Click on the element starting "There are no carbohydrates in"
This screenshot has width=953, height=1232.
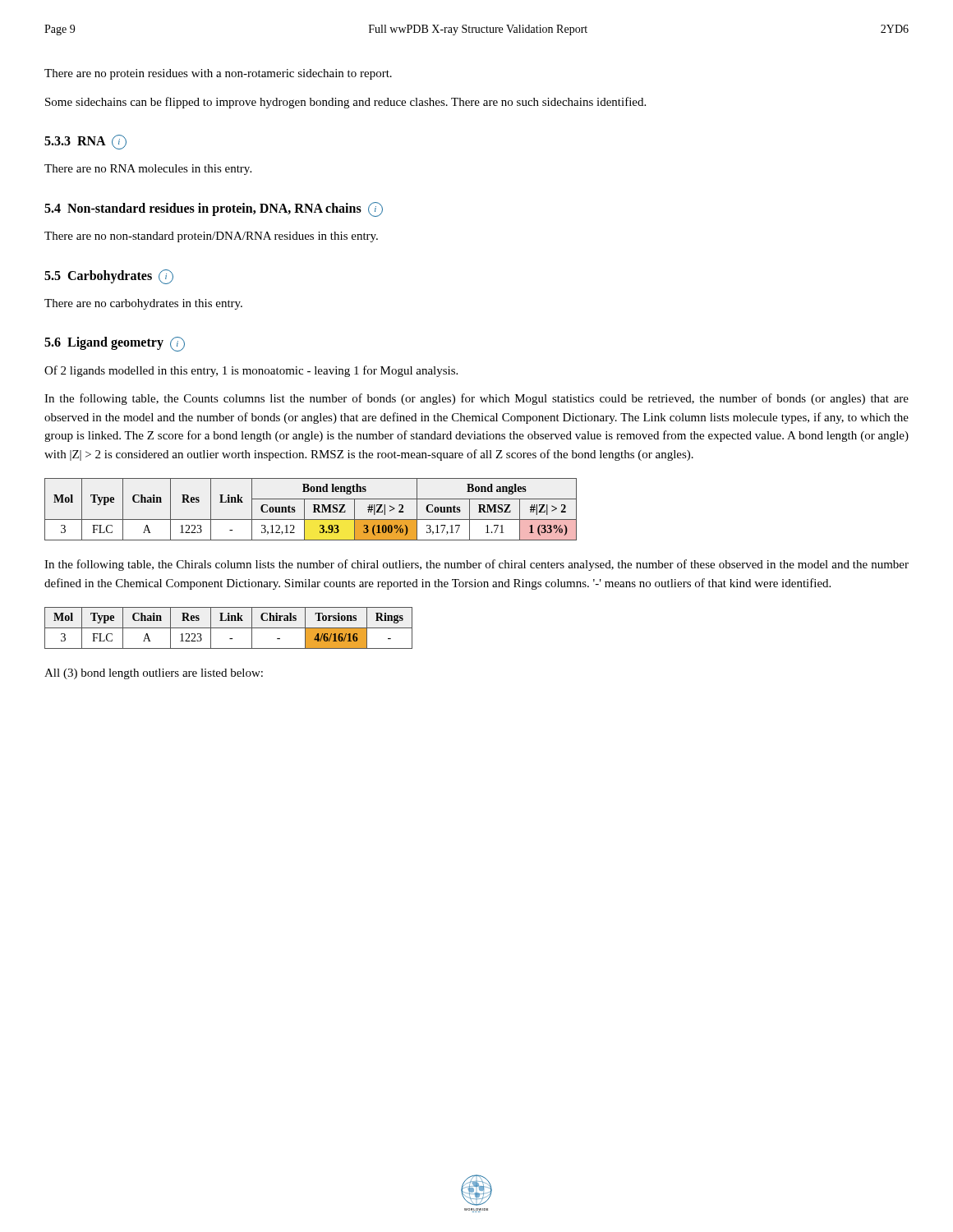click(x=143, y=304)
